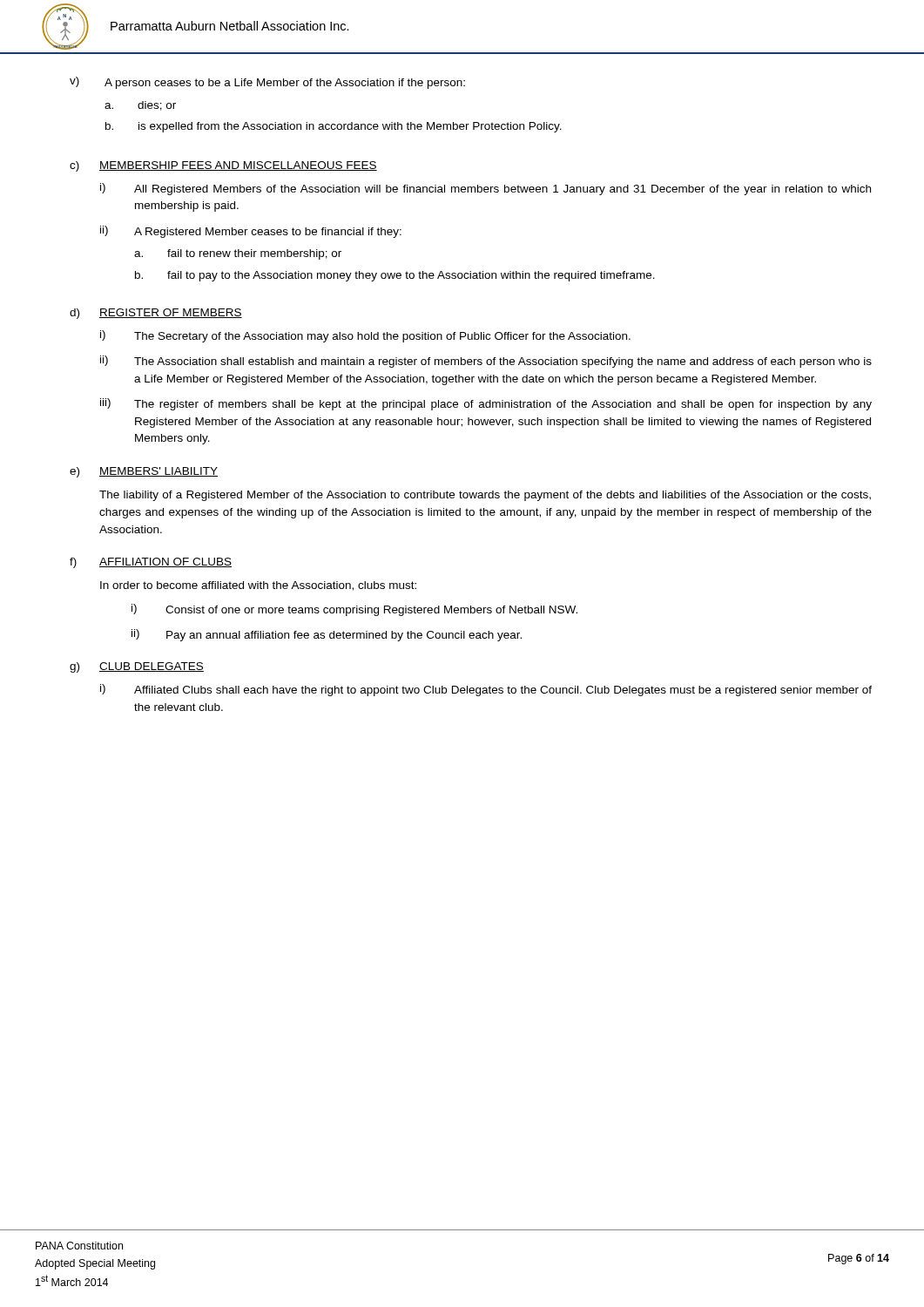Point to the text block starting "i) Affiliated Clubs shall each have"
The height and width of the screenshot is (1307, 924).
[485, 698]
